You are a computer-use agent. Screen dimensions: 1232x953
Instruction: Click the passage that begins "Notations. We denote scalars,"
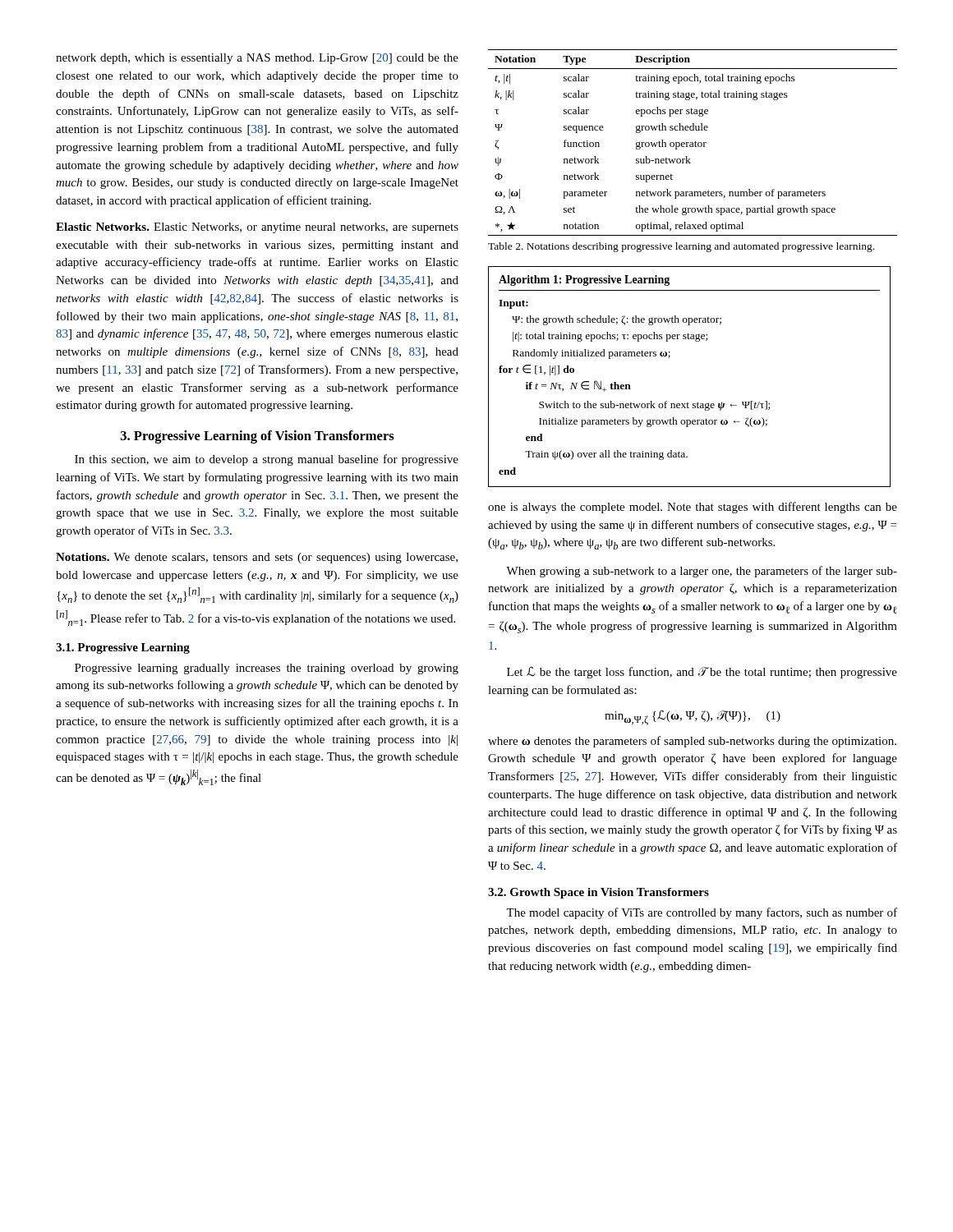(257, 589)
